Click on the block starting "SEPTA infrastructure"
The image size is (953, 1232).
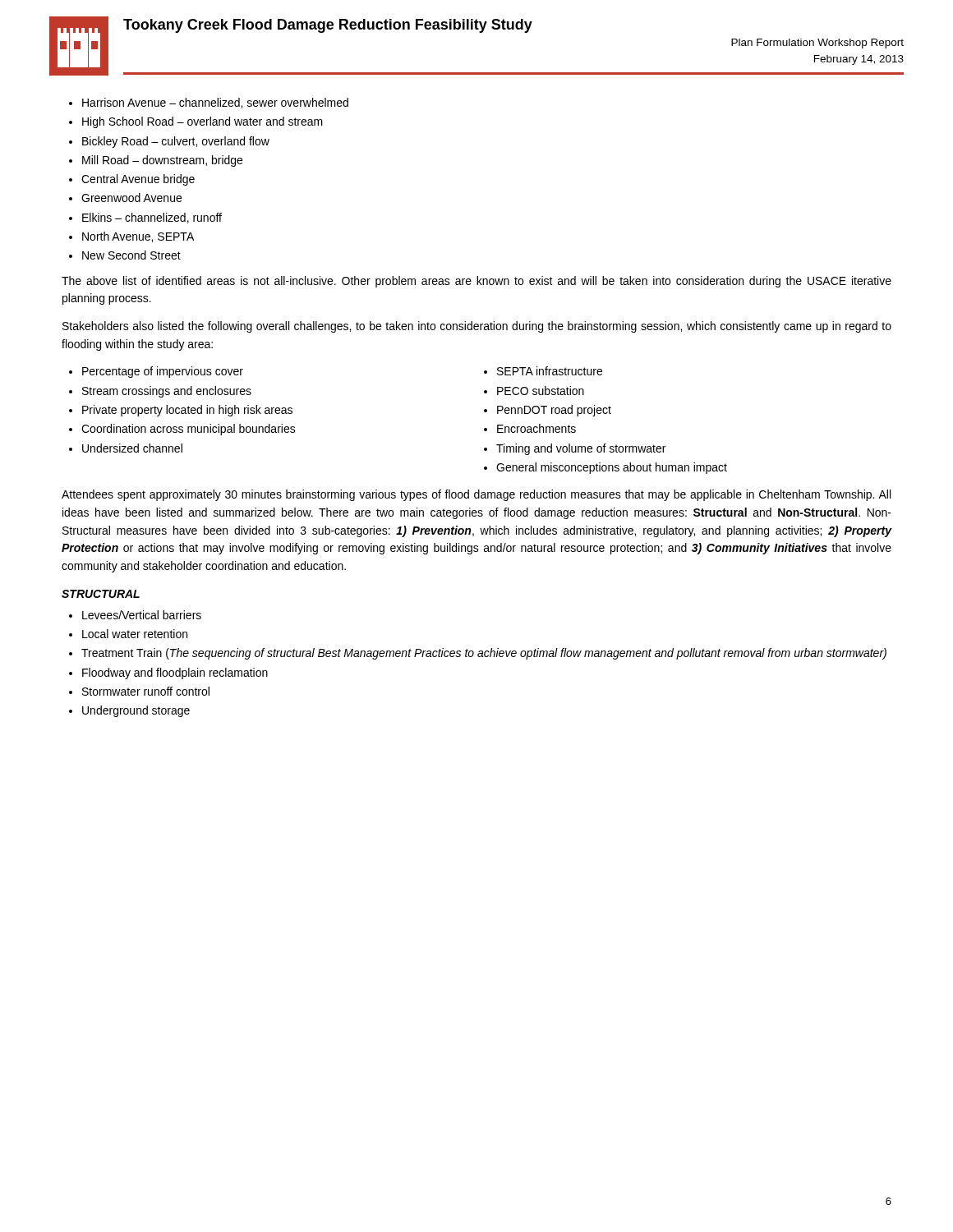click(549, 372)
